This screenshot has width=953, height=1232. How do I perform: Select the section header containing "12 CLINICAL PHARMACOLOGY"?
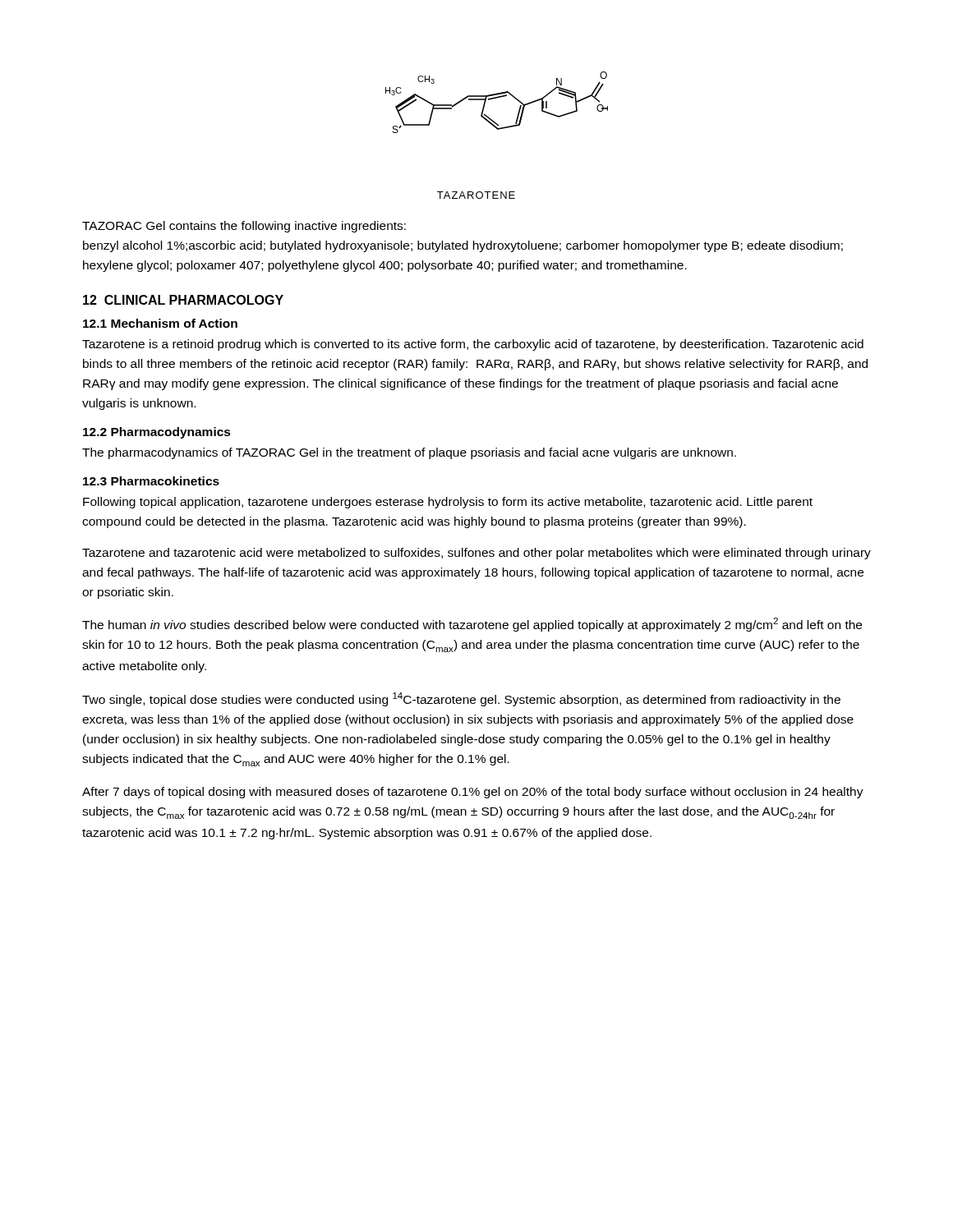tap(183, 300)
